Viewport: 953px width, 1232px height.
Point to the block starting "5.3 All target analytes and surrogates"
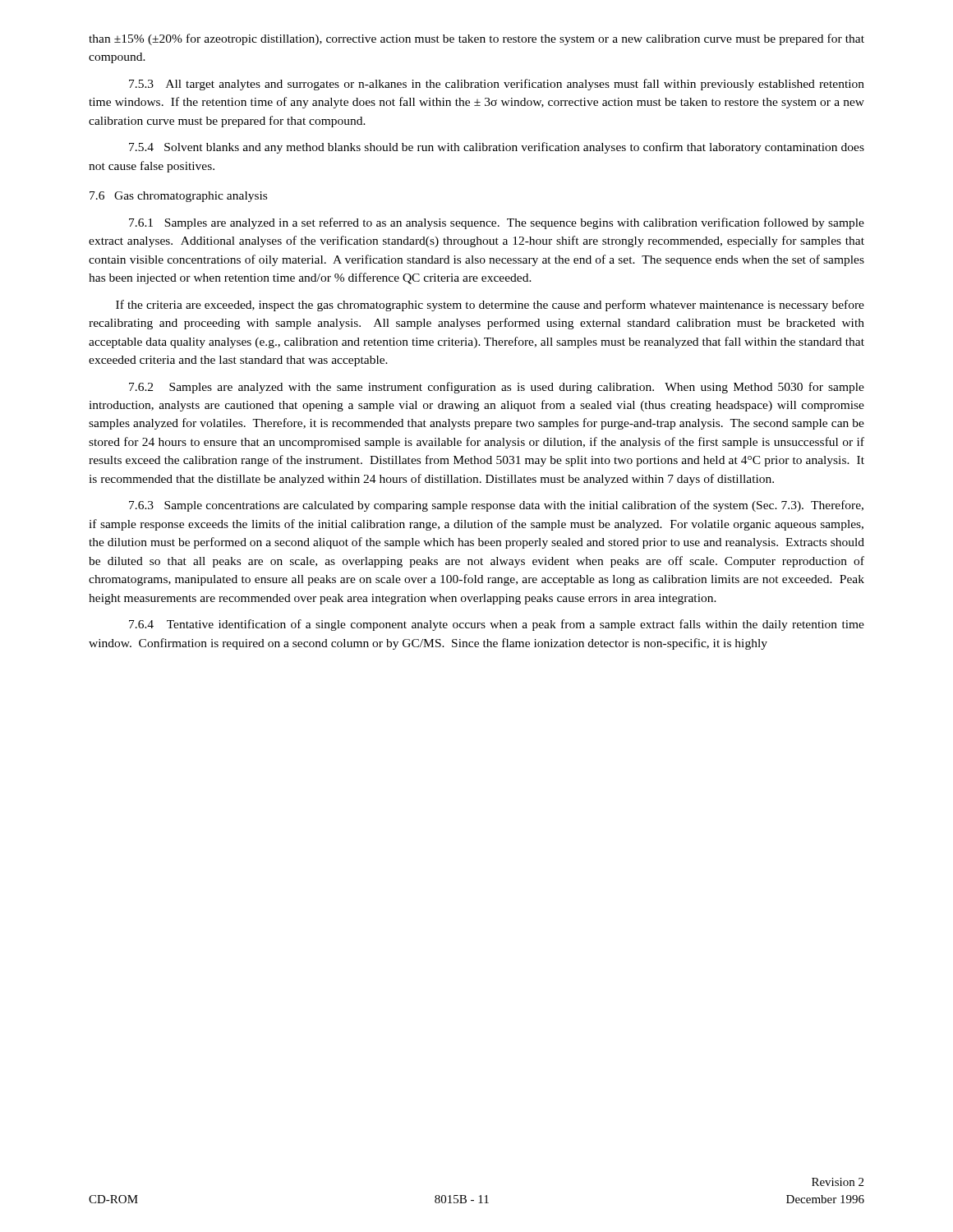476,102
